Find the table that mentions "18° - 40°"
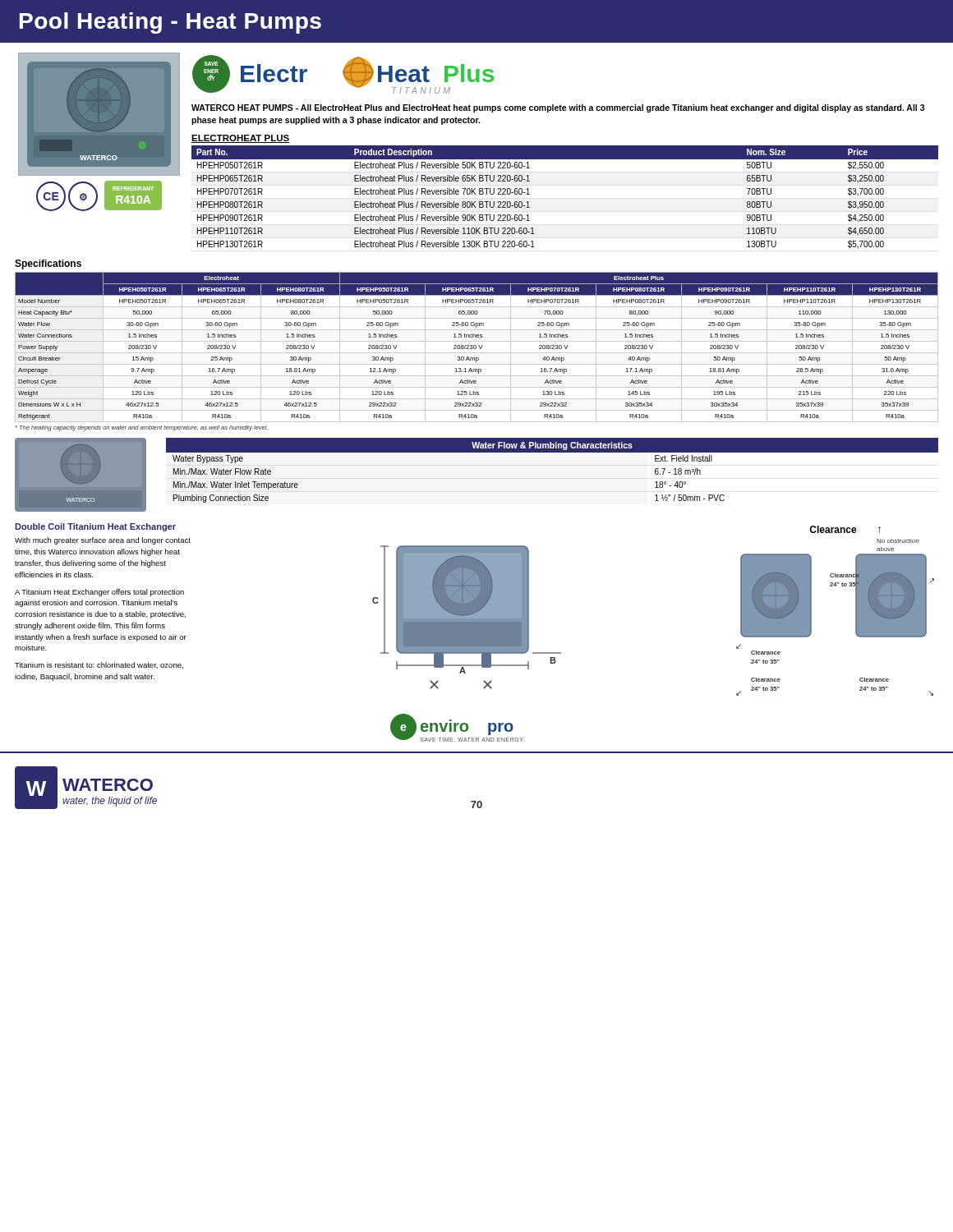This screenshot has width=953, height=1232. 552,471
